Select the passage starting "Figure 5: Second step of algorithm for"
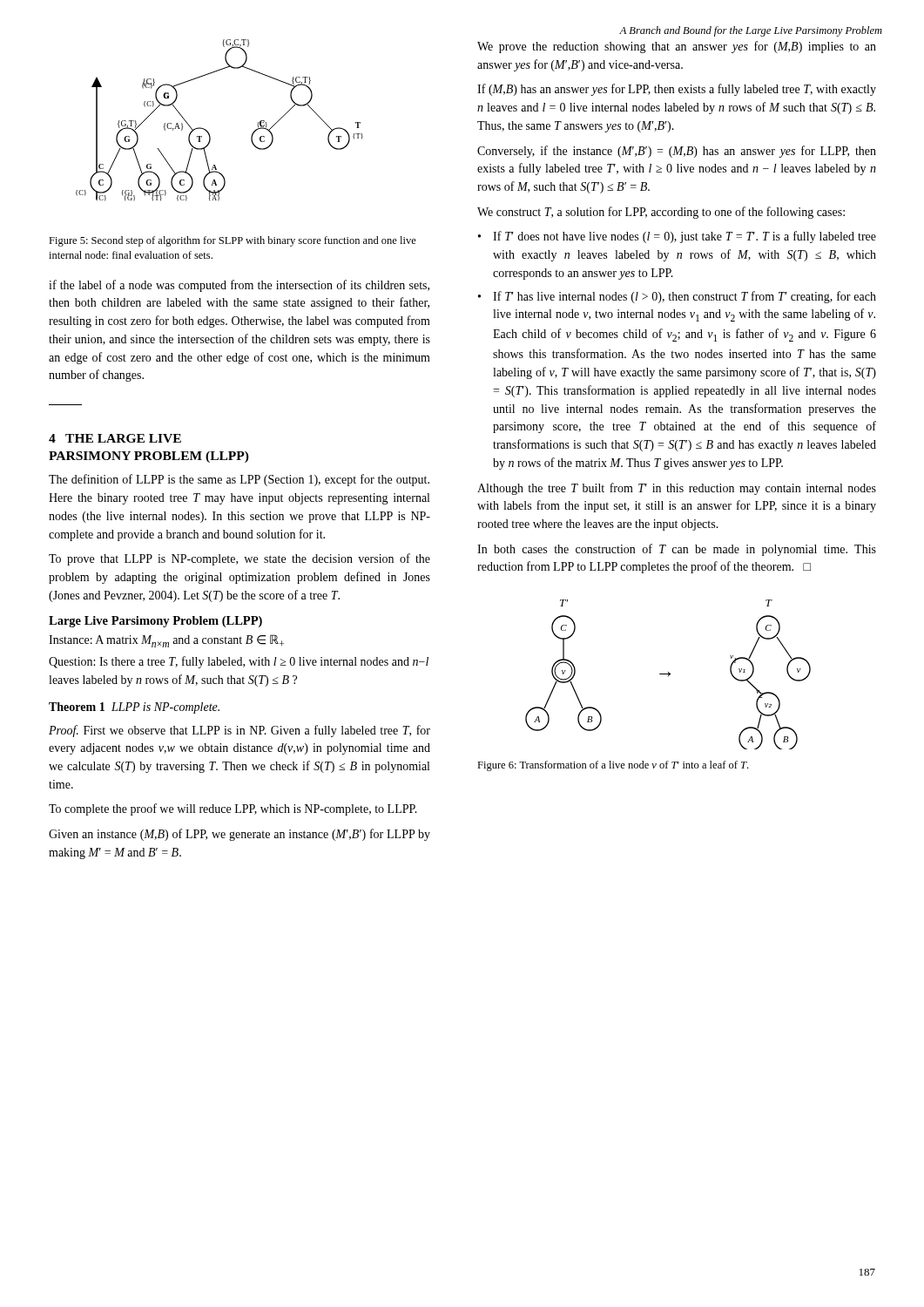 232,248
